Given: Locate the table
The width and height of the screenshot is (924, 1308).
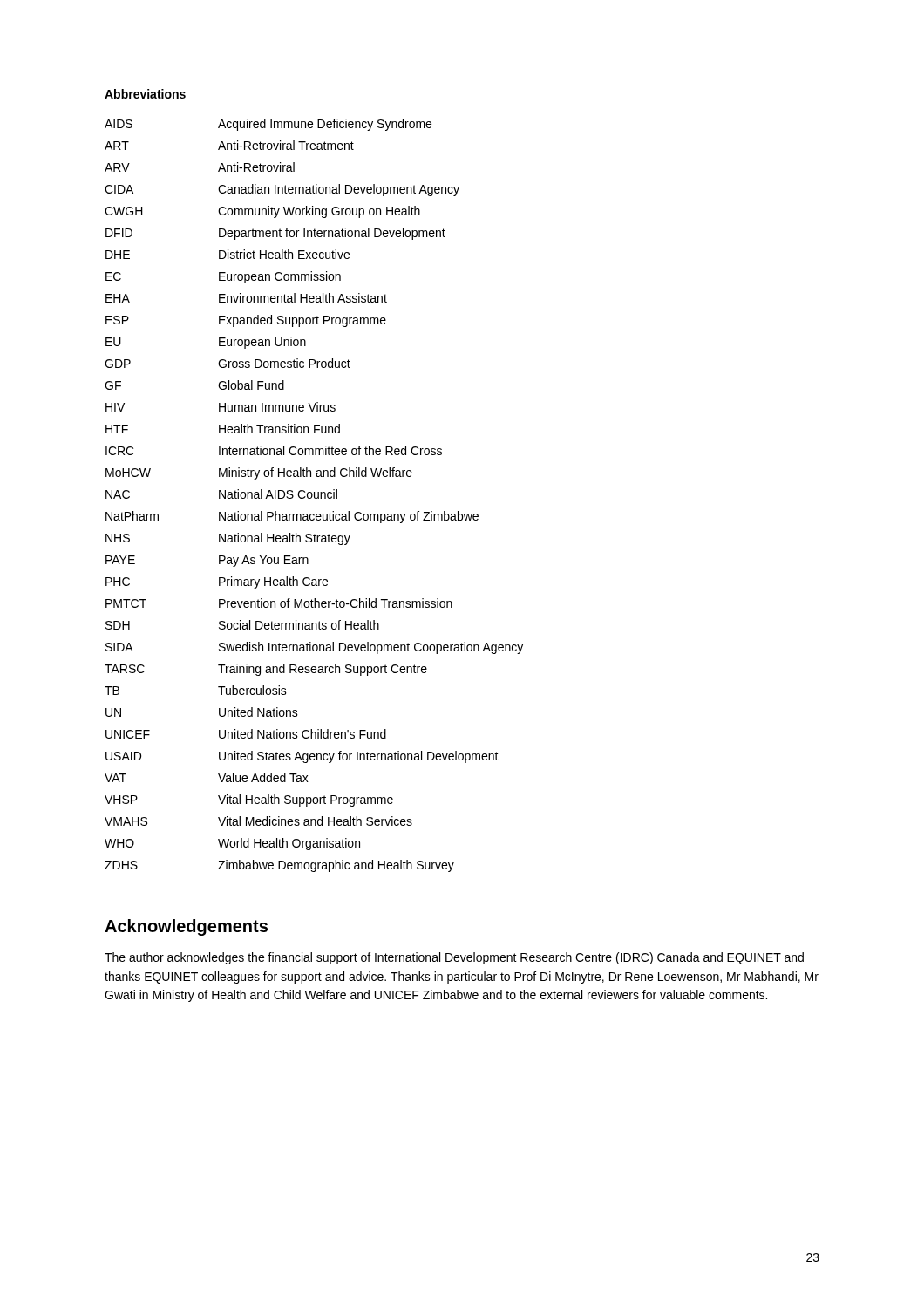Looking at the screenshot, I should 462,495.
